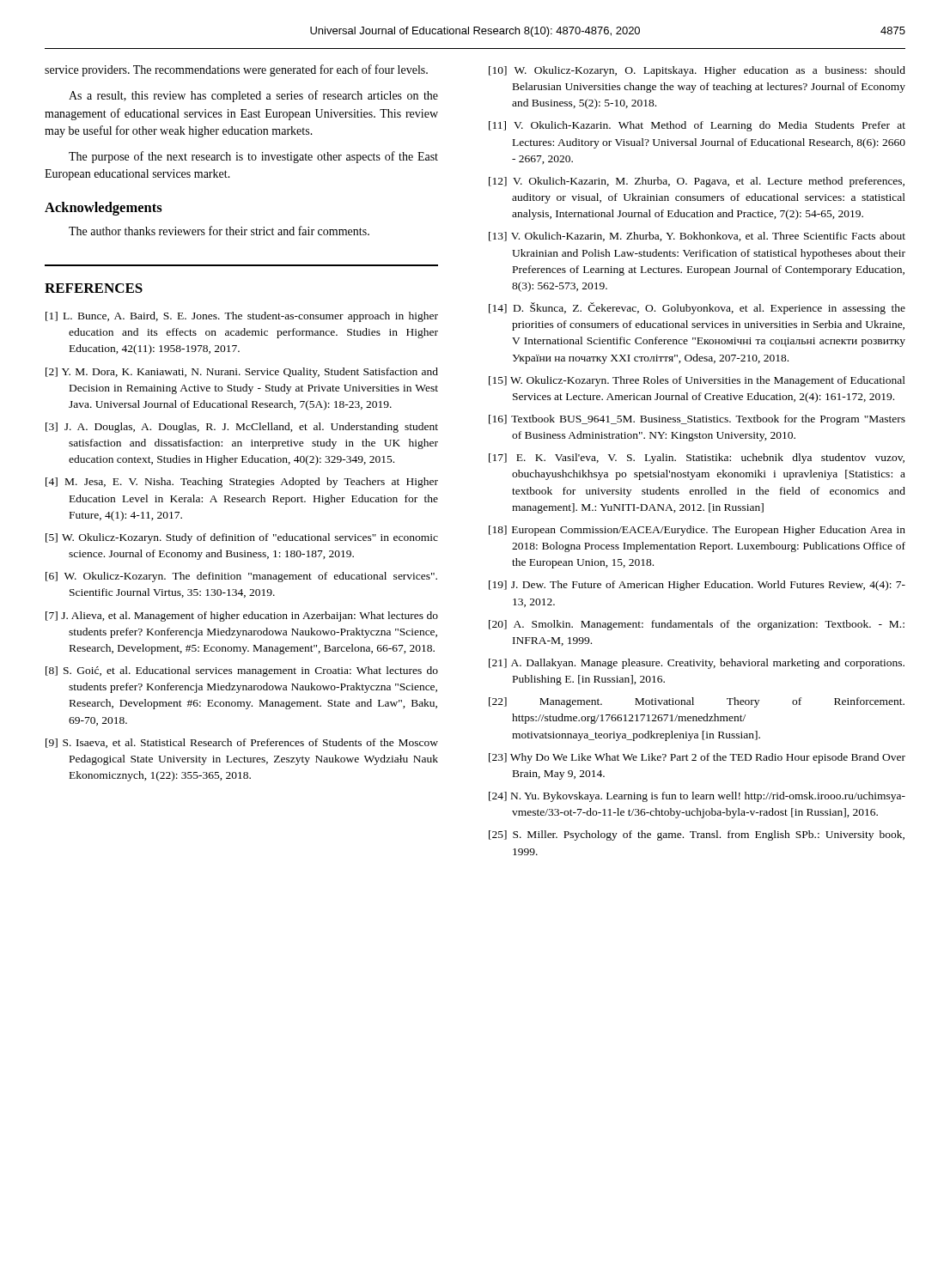Image resolution: width=950 pixels, height=1288 pixels.
Task: Find the passage starting "[23] Why Do"
Action: point(697,765)
